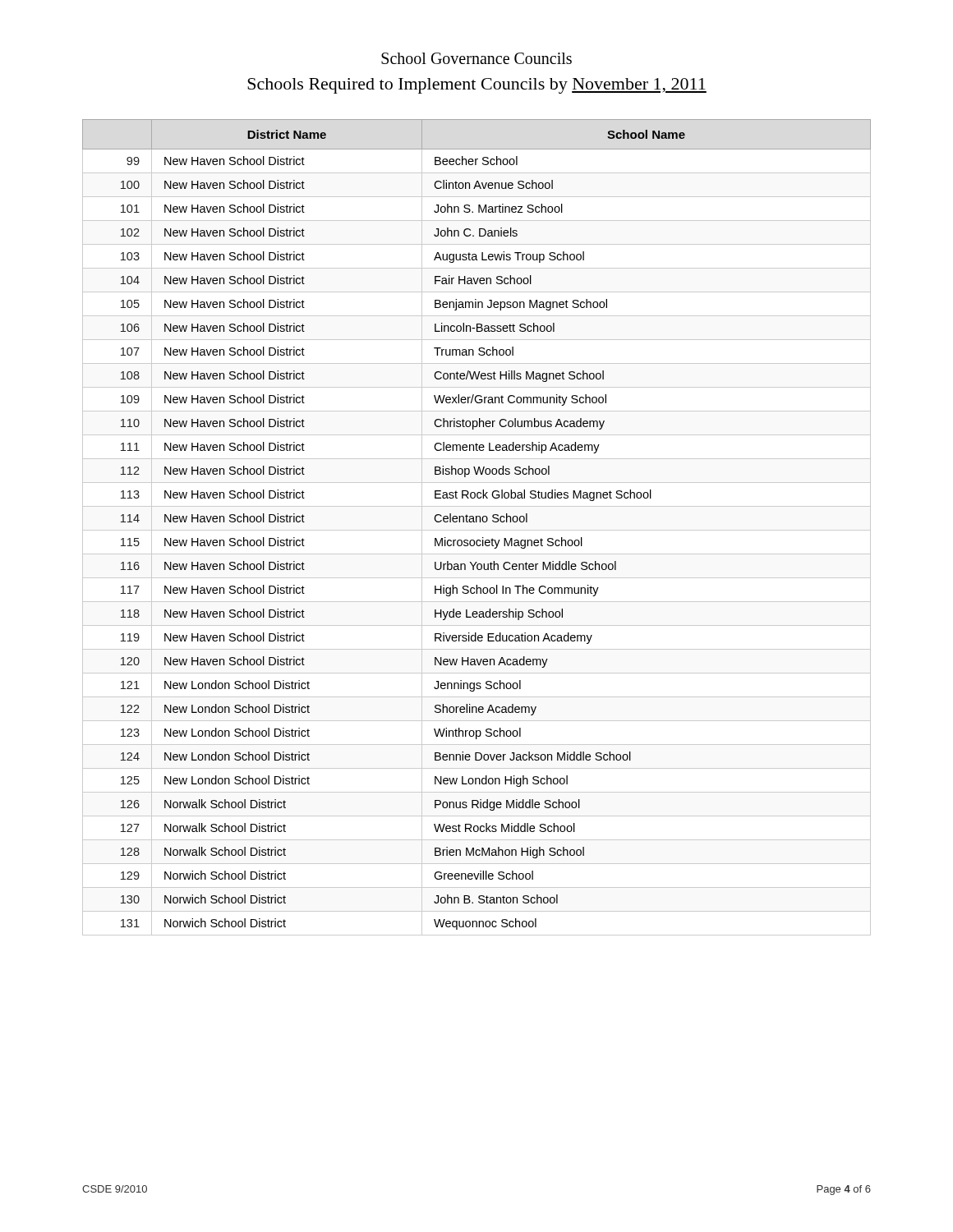Image resolution: width=953 pixels, height=1232 pixels.
Task: Locate the title that says "School Governance Councils"
Action: pyautogui.click(x=476, y=58)
